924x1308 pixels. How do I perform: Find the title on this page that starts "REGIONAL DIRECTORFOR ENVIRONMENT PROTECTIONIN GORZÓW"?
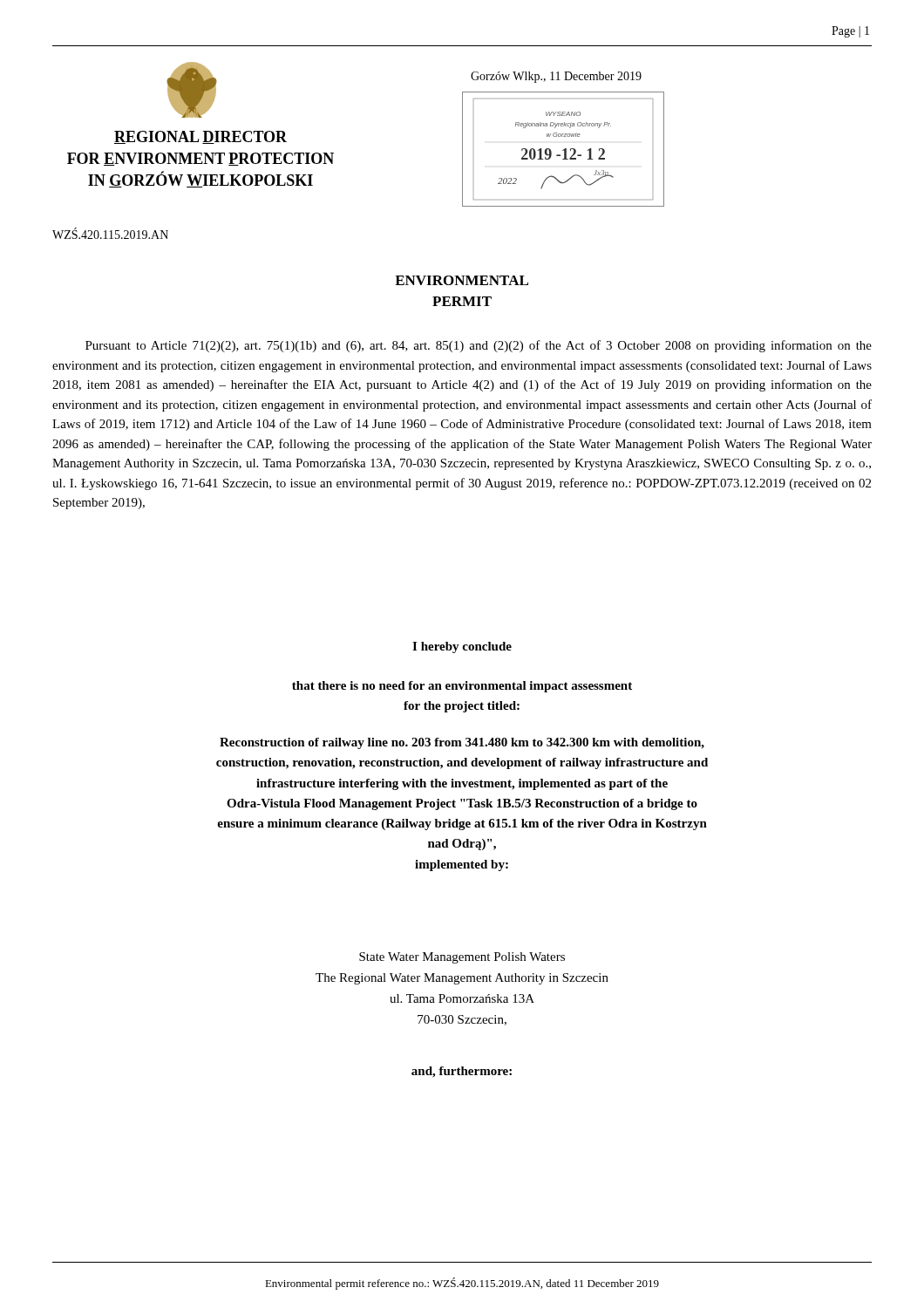coord(201,159)
